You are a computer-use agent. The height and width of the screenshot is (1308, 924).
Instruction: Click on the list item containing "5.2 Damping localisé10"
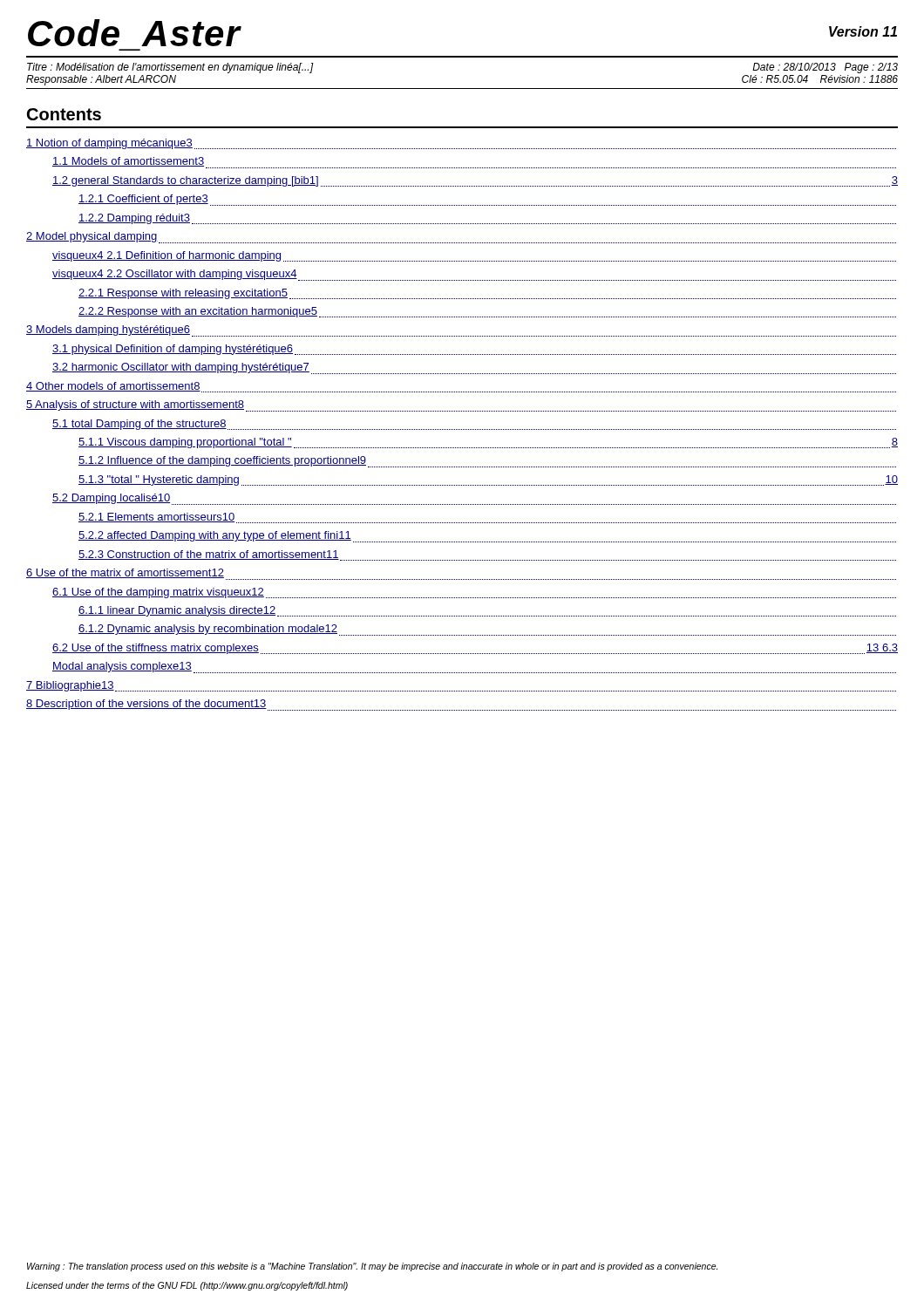474,498
